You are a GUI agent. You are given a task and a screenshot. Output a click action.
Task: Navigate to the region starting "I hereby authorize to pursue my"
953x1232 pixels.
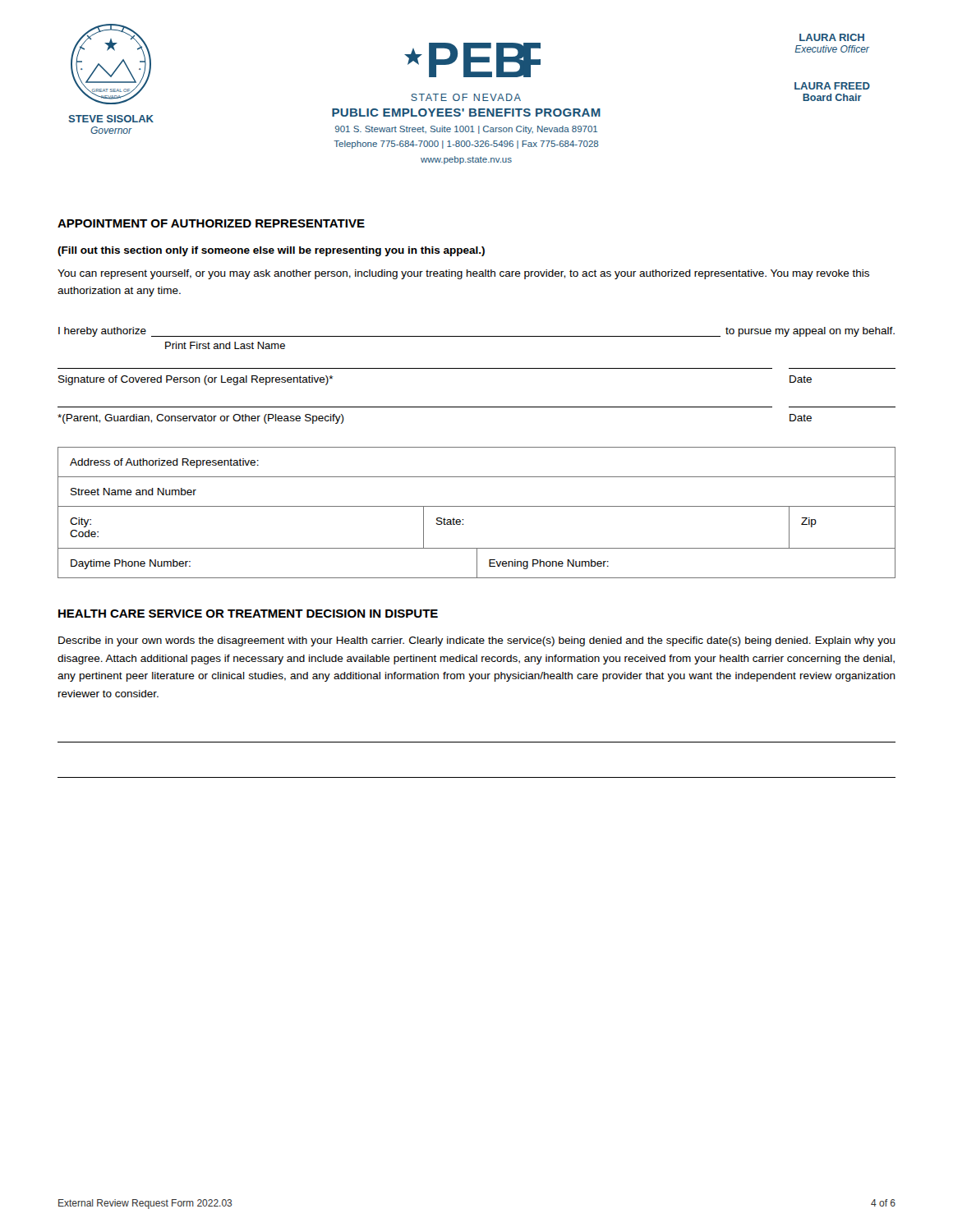pyautogui.click(x=476, y=336)
